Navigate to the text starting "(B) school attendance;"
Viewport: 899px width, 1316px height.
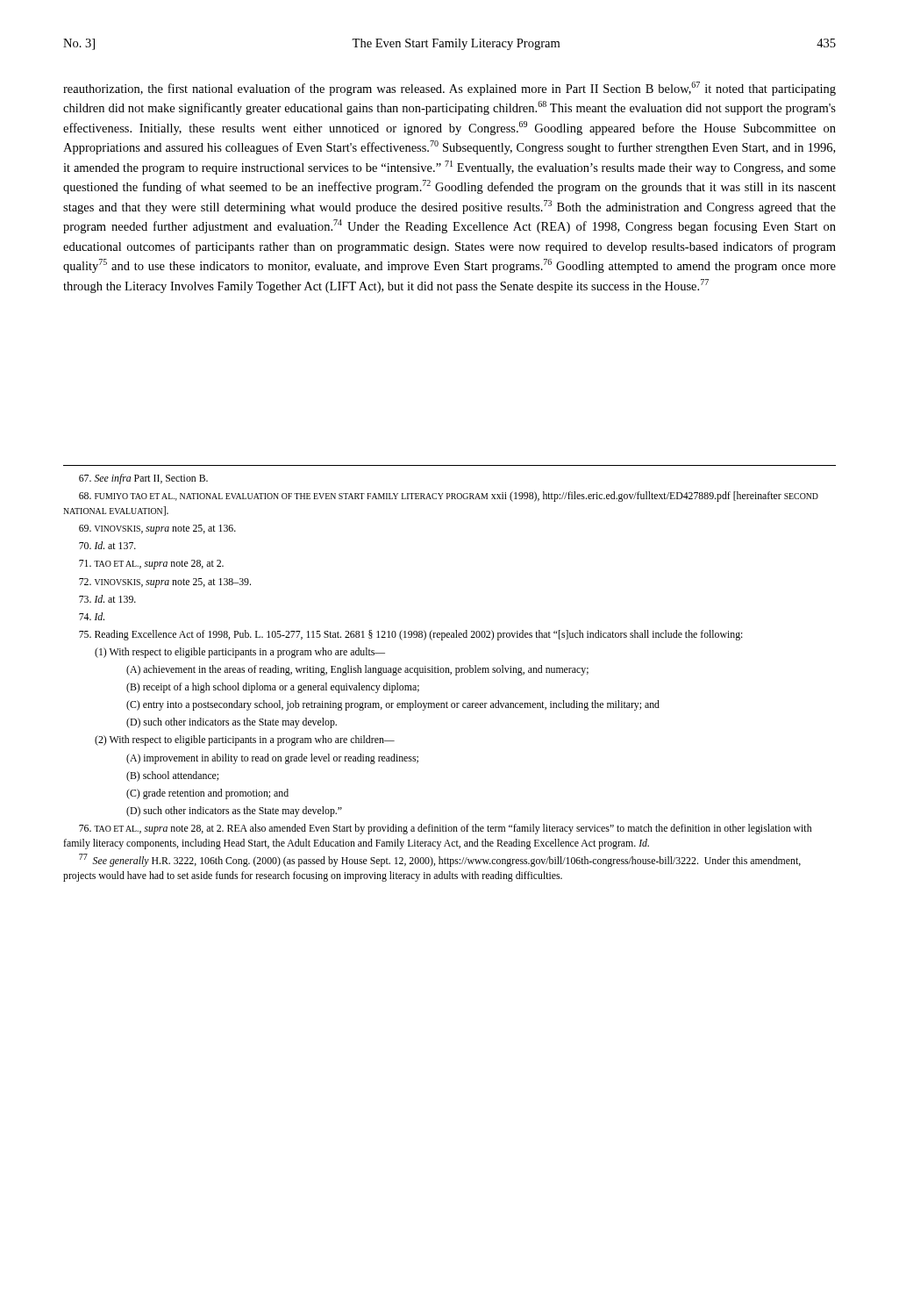(x=173, y=775)
